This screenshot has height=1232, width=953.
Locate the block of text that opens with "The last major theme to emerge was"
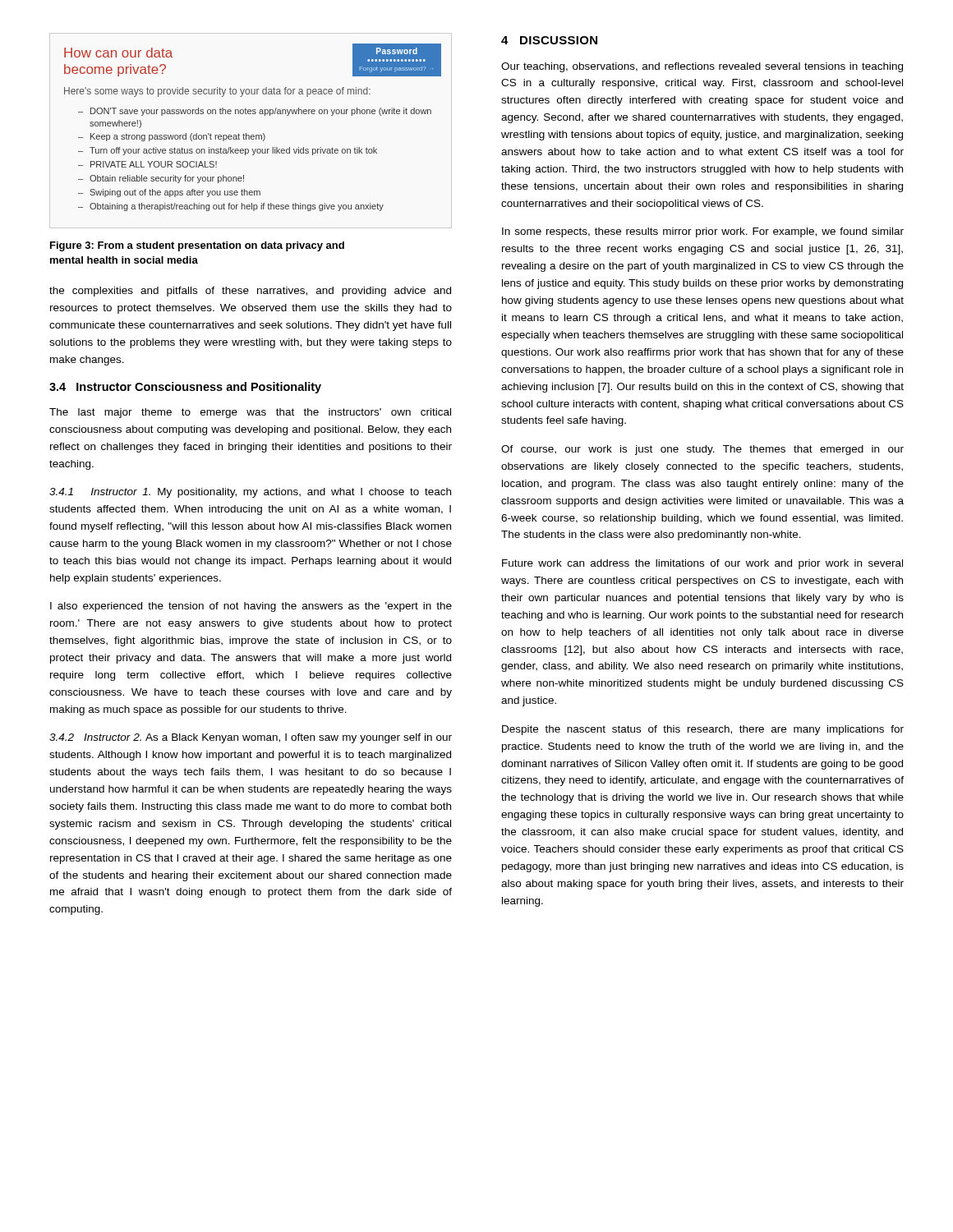(251, 438)
